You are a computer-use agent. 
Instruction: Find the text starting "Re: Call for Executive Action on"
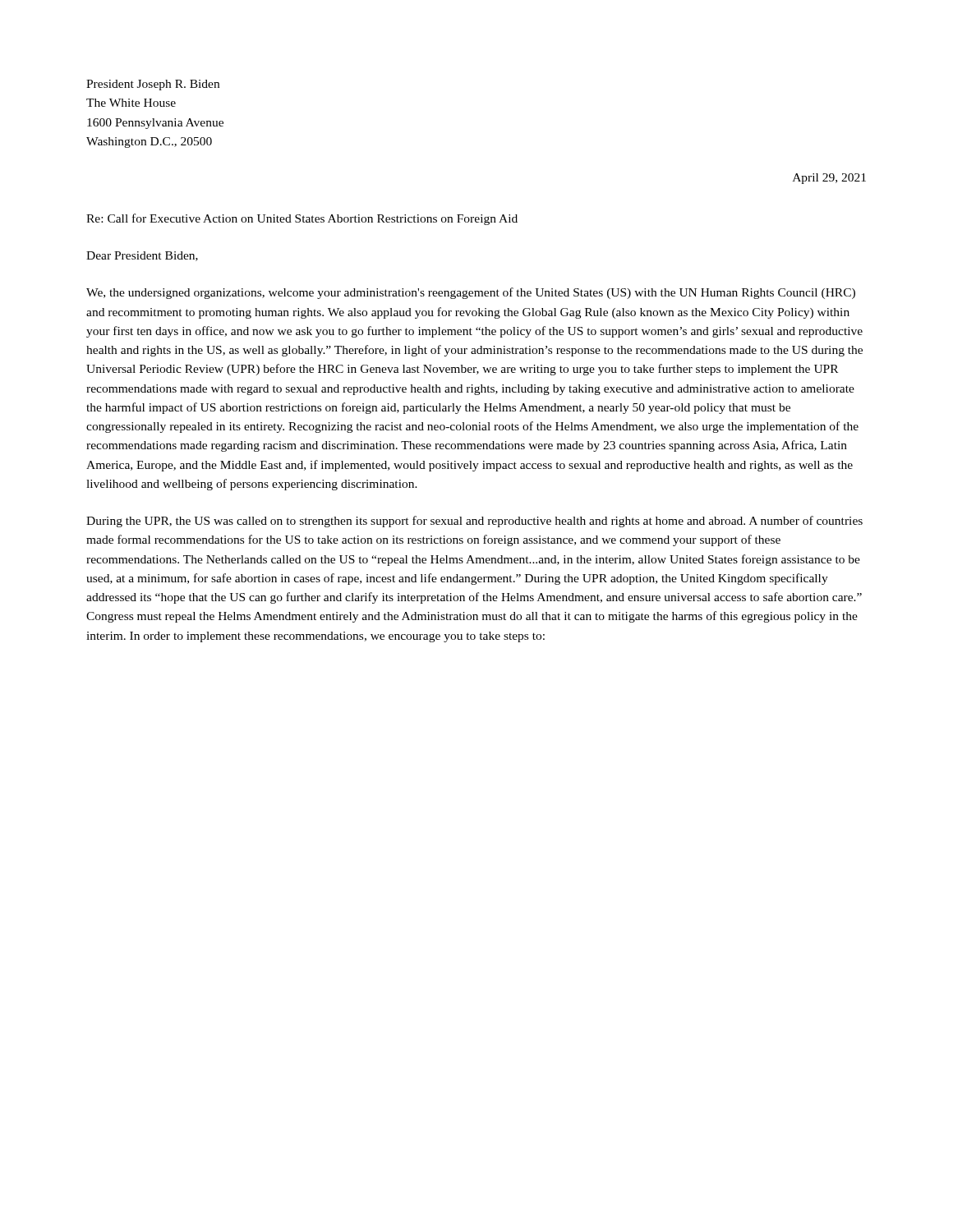coord(302,218)
